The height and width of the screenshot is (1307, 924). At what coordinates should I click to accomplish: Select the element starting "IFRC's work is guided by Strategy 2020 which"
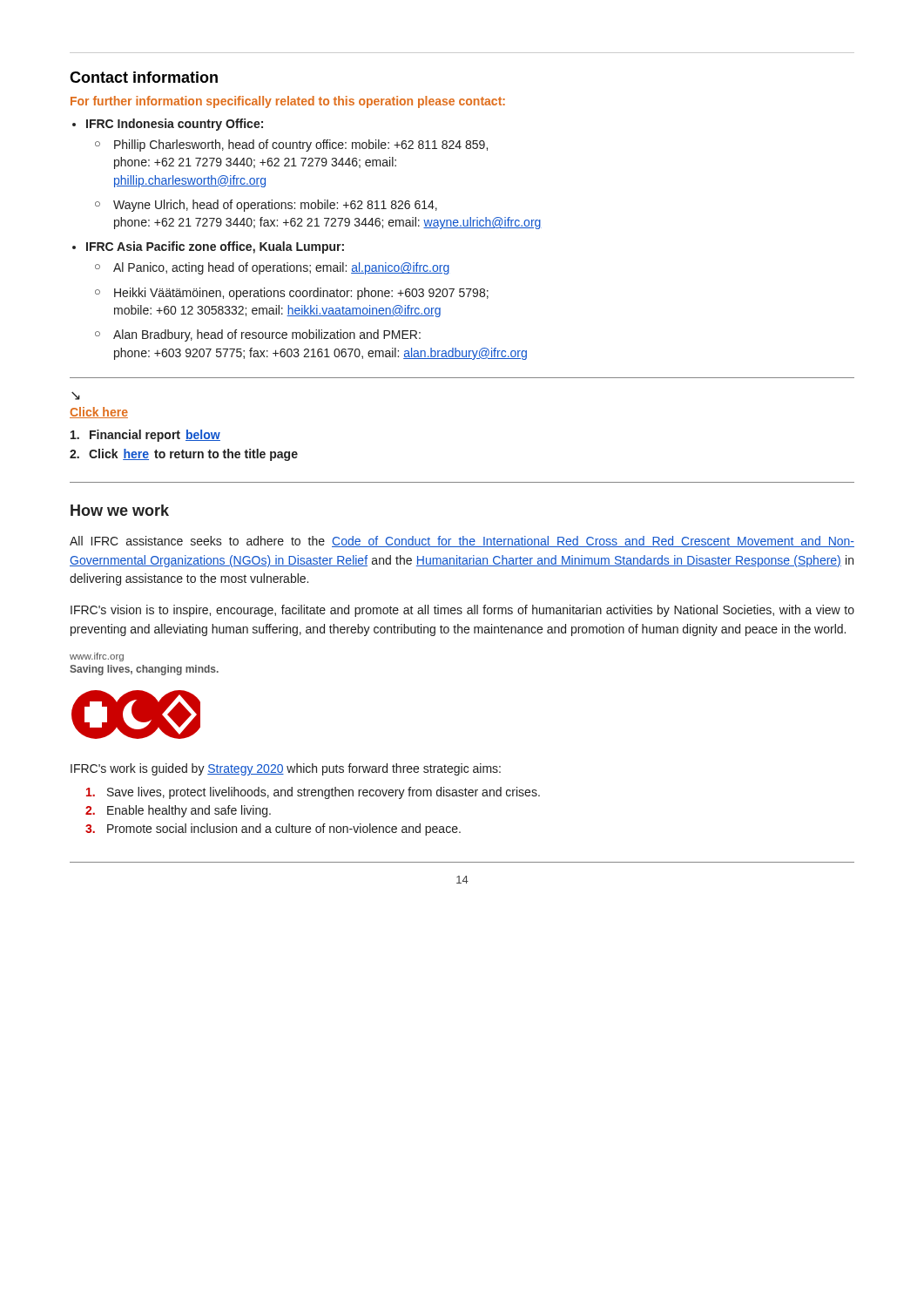(462, 769)
